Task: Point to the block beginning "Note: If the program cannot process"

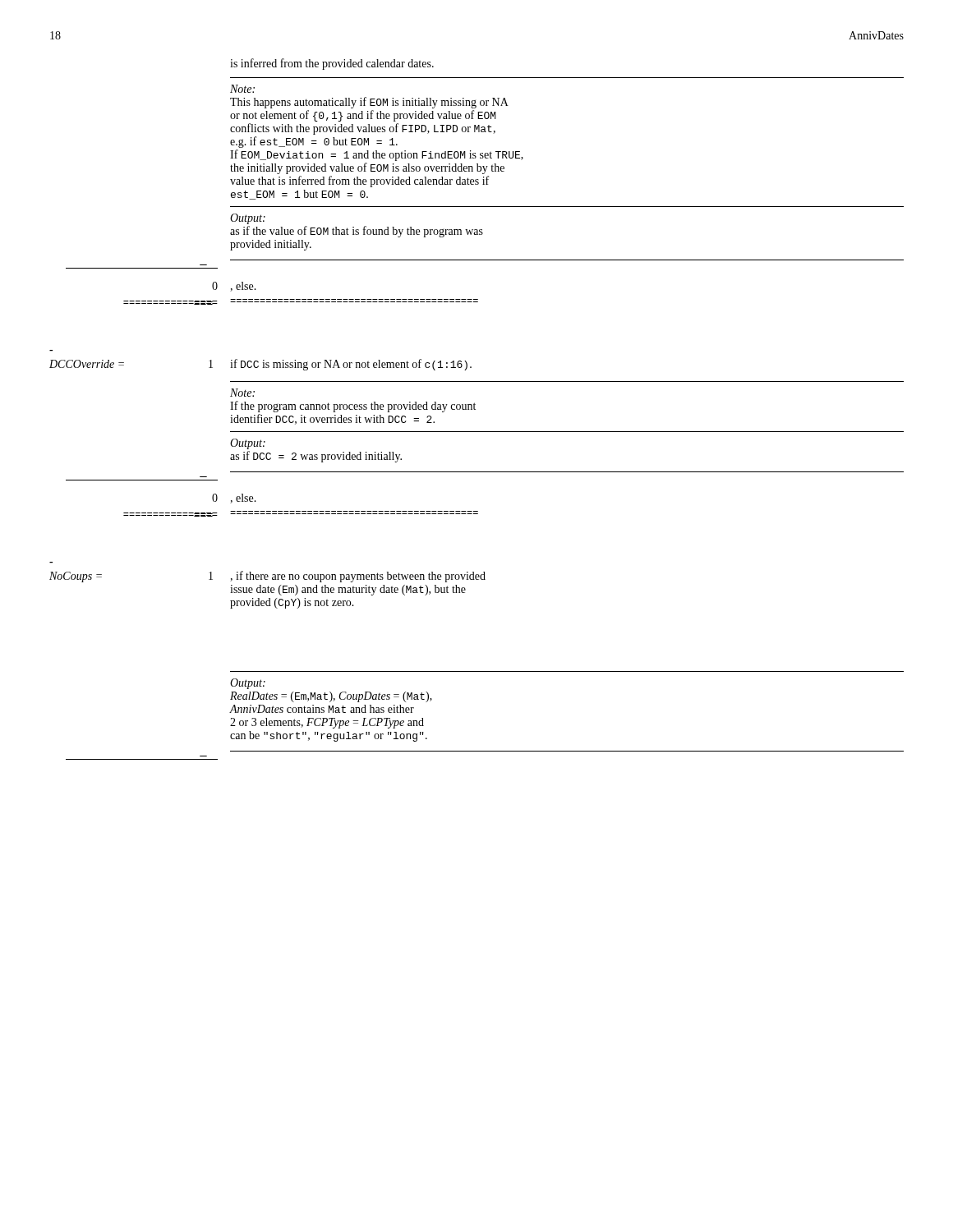Action: (242, 393)
